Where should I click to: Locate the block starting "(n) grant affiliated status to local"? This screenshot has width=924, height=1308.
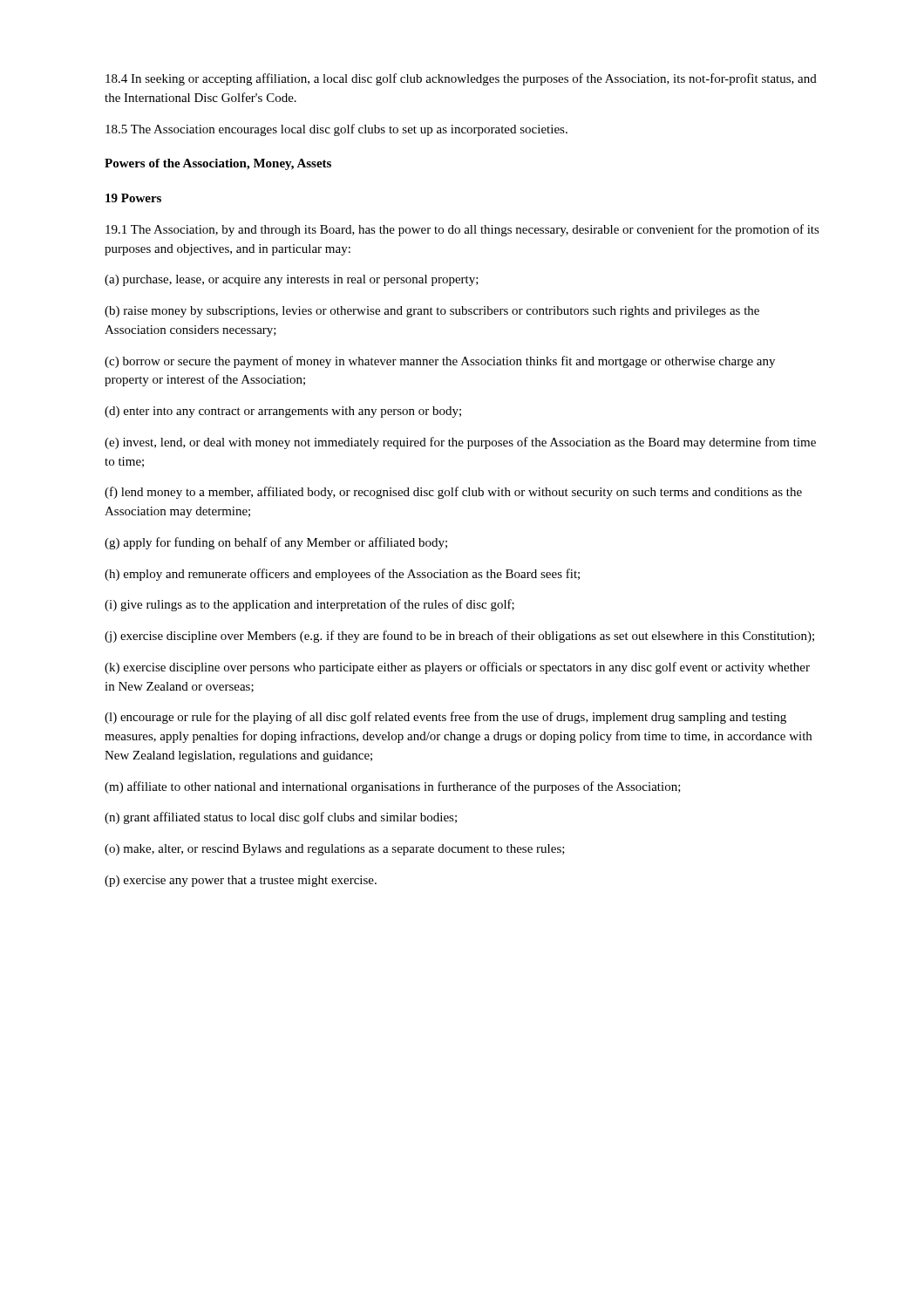pyautogui.click(x=281, y=817)
